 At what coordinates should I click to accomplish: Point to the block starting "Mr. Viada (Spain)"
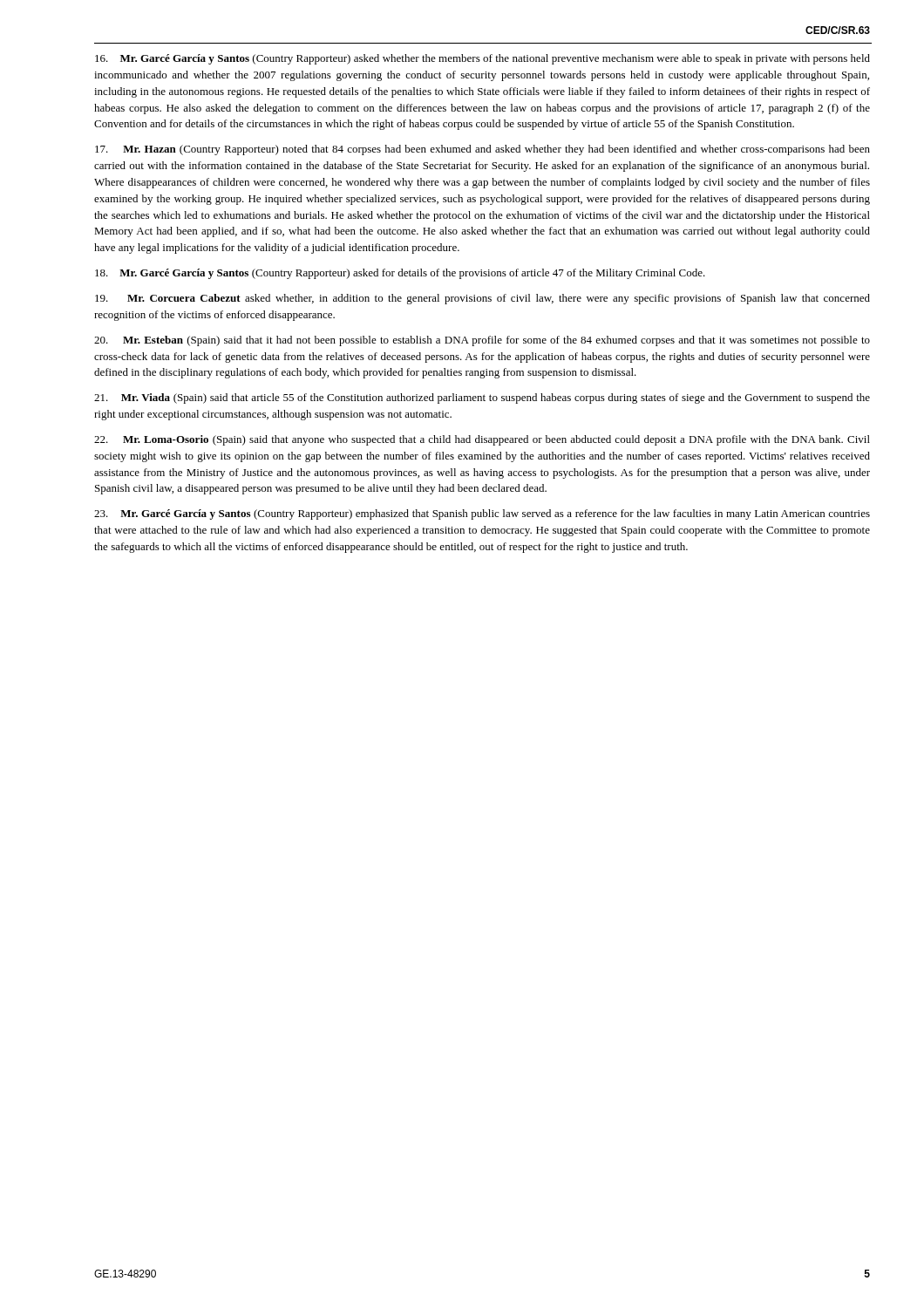[x=482, y=406]
